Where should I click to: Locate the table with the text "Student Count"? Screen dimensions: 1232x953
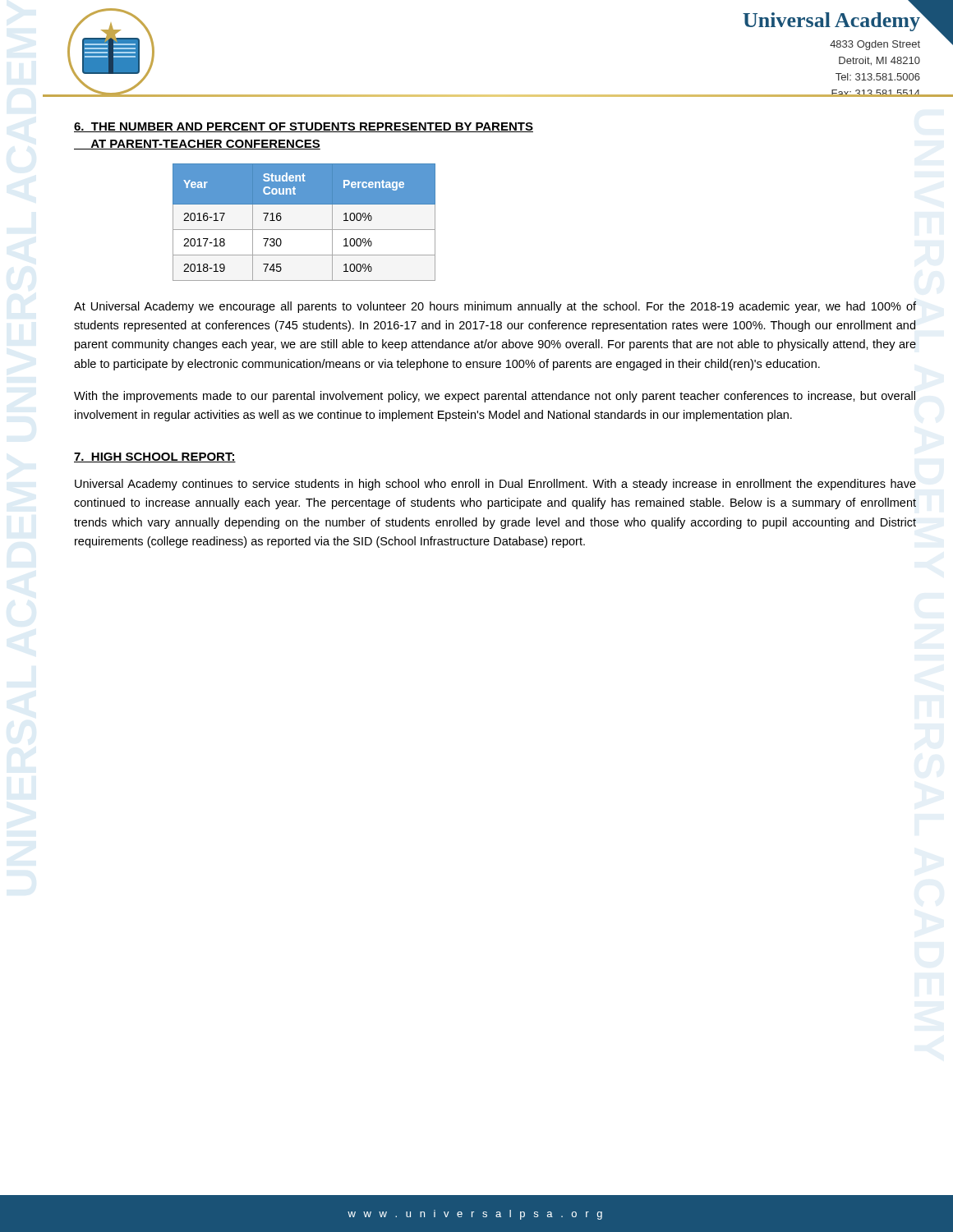544,222
